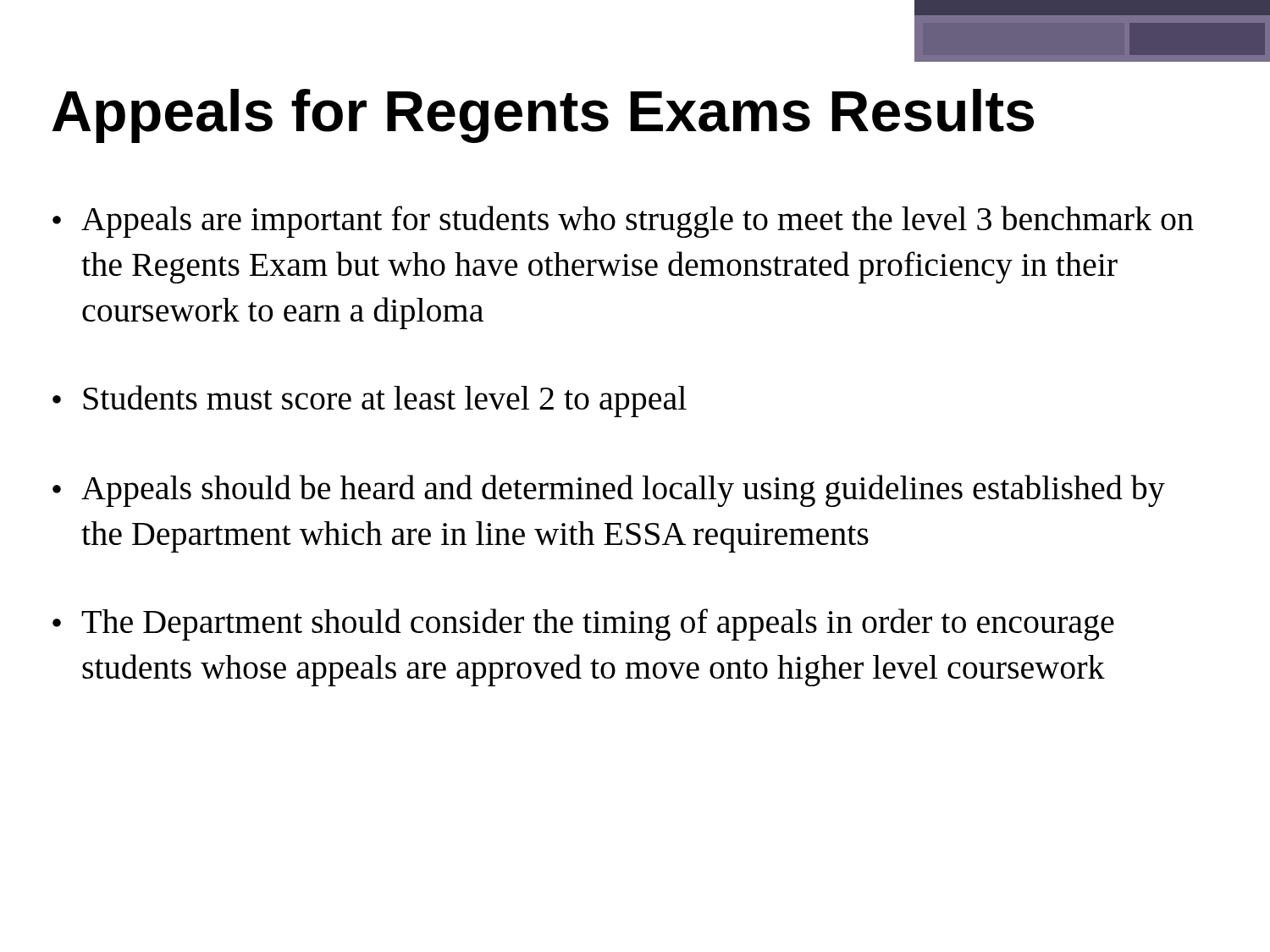Image resolution: width=1270 pixels, height=952 pixels.
Task: Locate the block starting "• Appeals should be heard"
Action: click(x=627, y=511)
